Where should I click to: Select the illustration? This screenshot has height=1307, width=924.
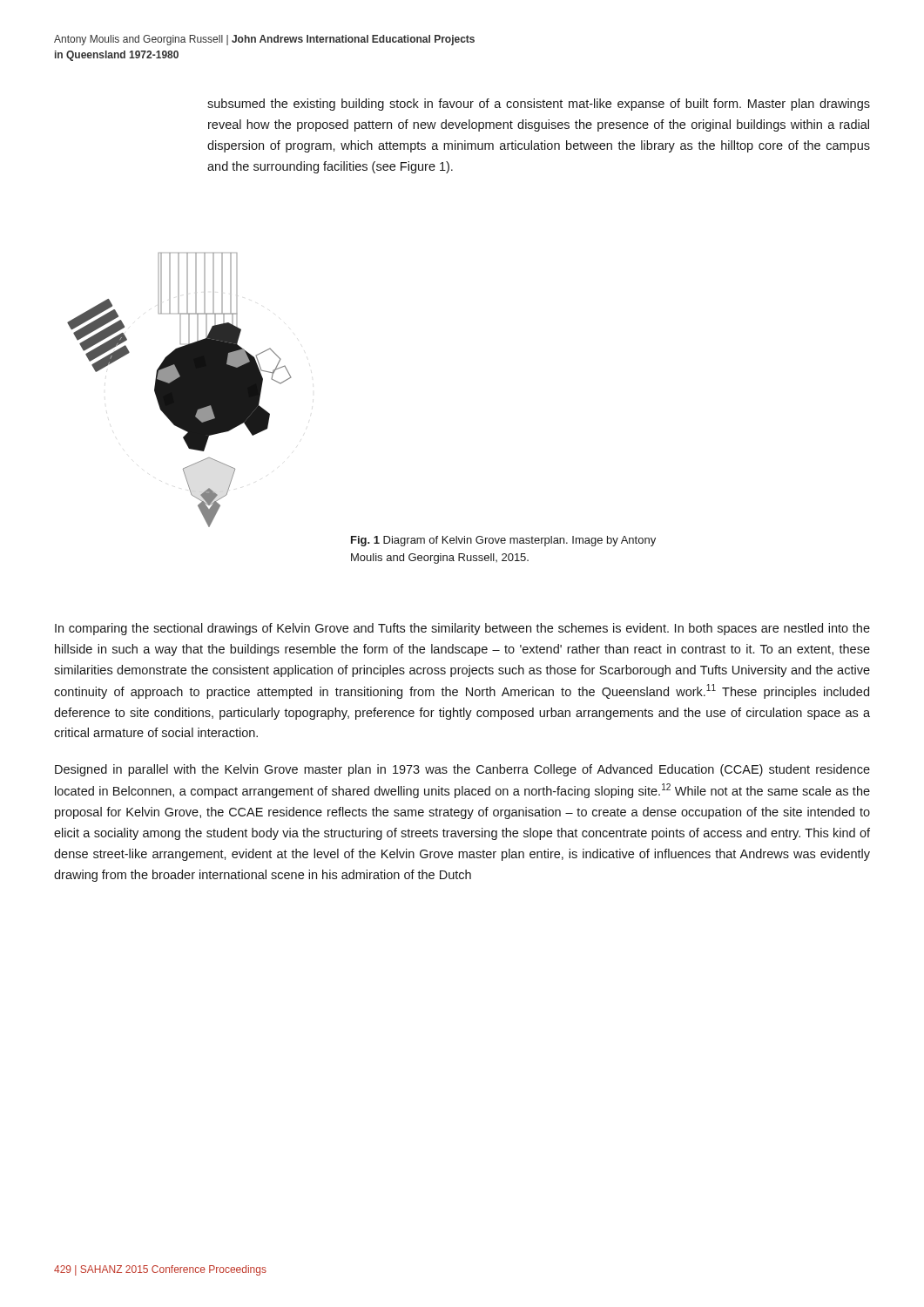[x=376, y=423]
